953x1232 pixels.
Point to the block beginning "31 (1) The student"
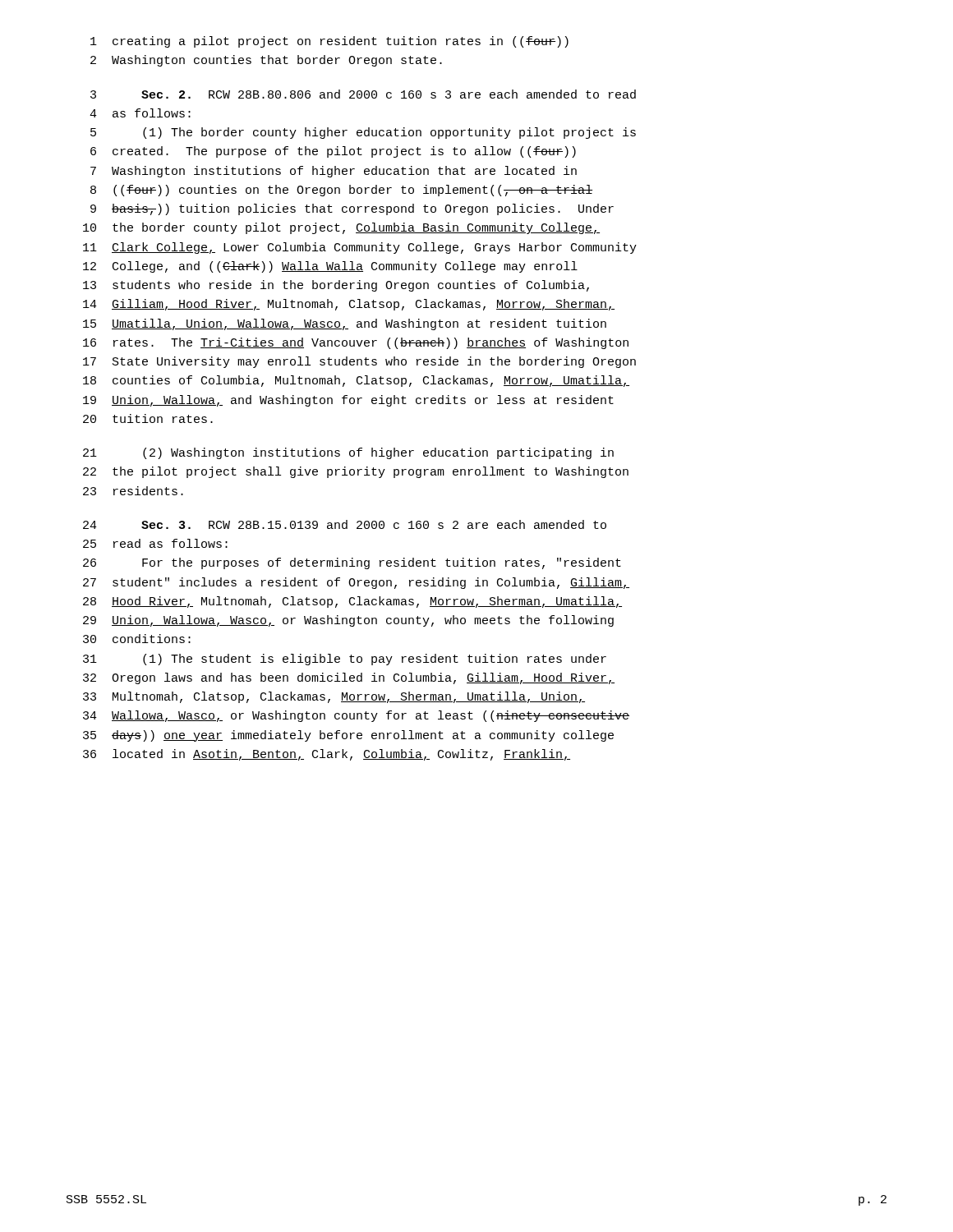point(476,707)
